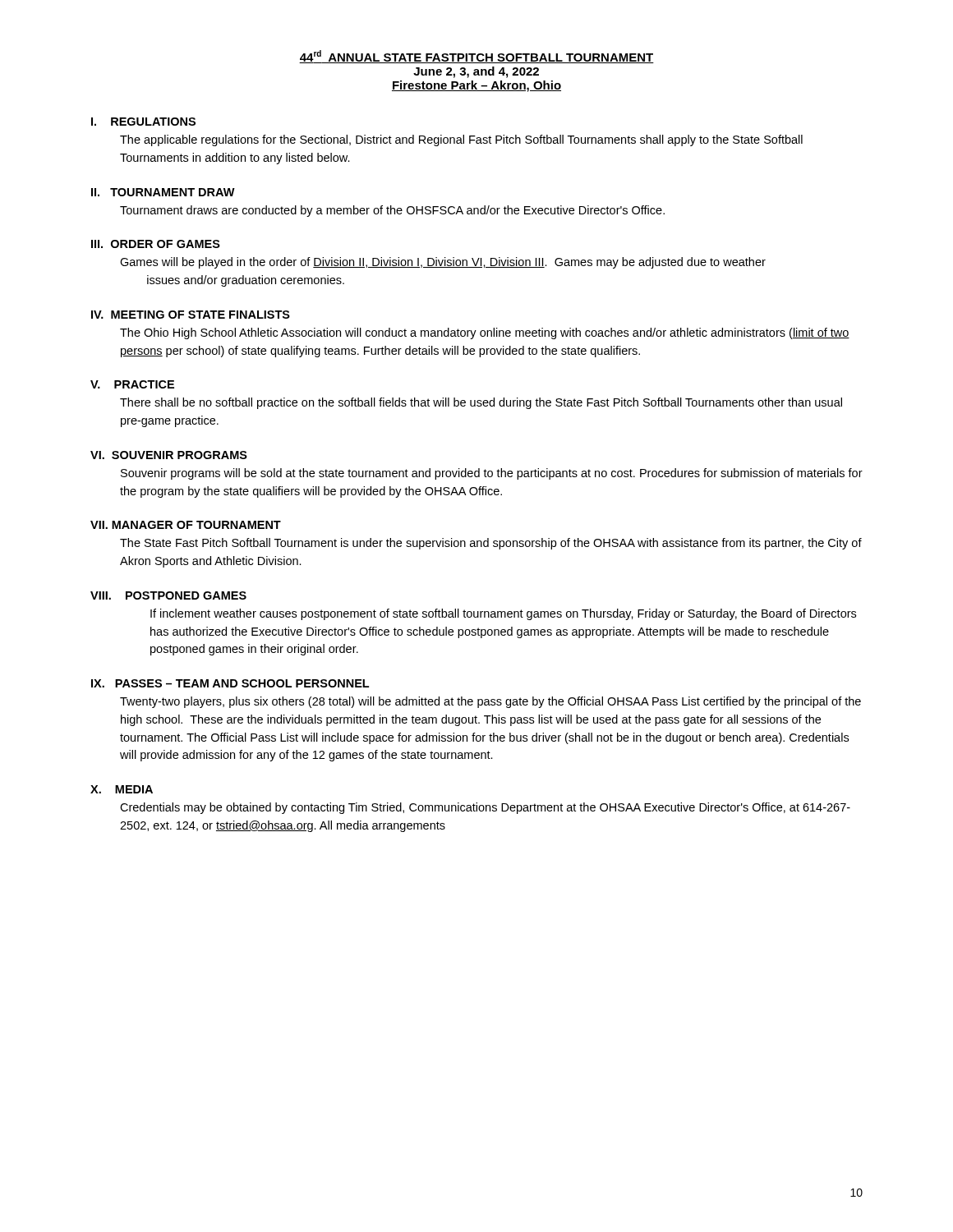Locate the text "V. PRACTICE"
Viewport: 953px width, 1232px height.
(x=133, y=385)
